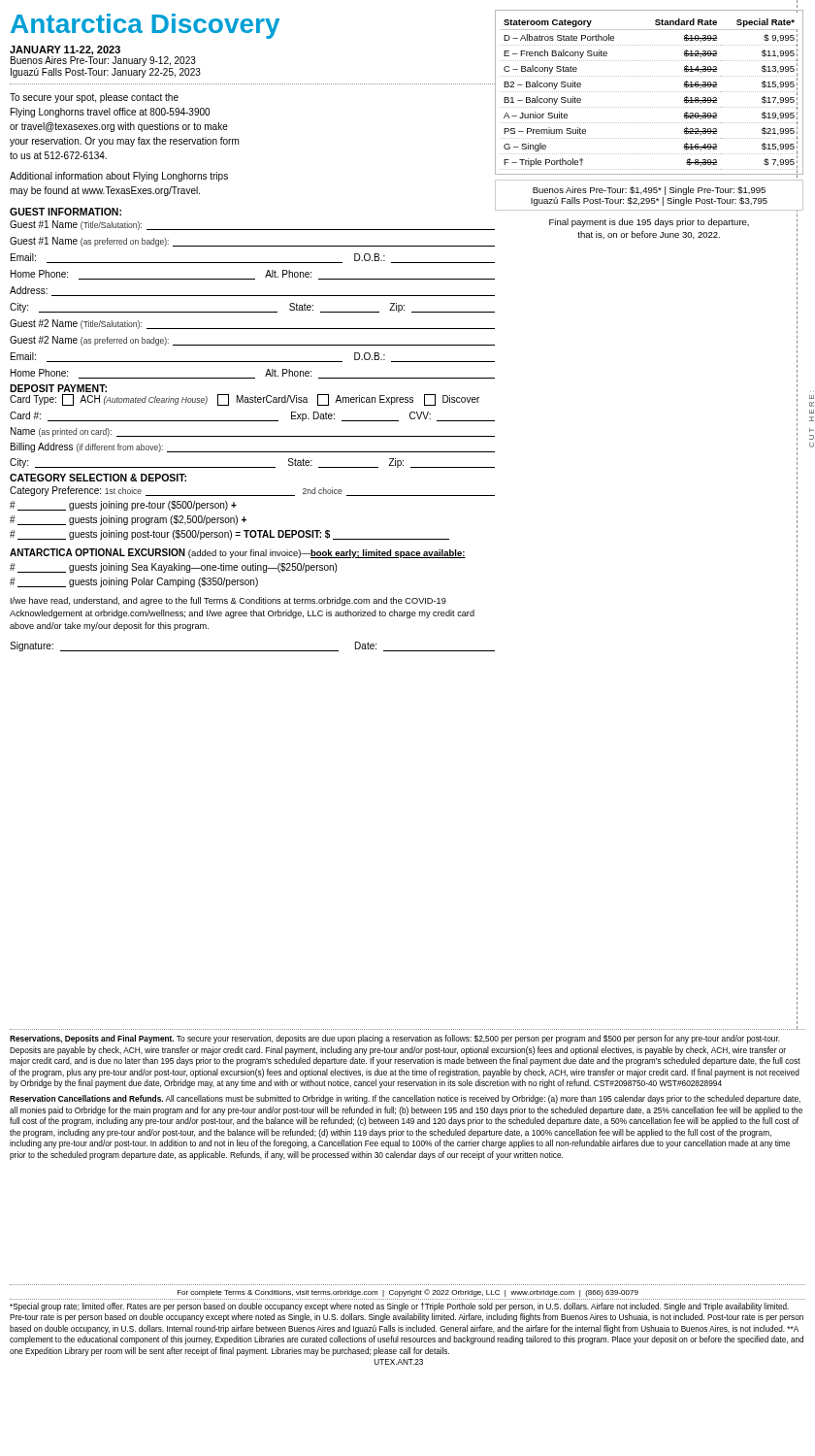815x1456 pixels.
Task: Point to the element starting "Additional information about Flying Longhorns trips may be"
Action: coord(119,177)
